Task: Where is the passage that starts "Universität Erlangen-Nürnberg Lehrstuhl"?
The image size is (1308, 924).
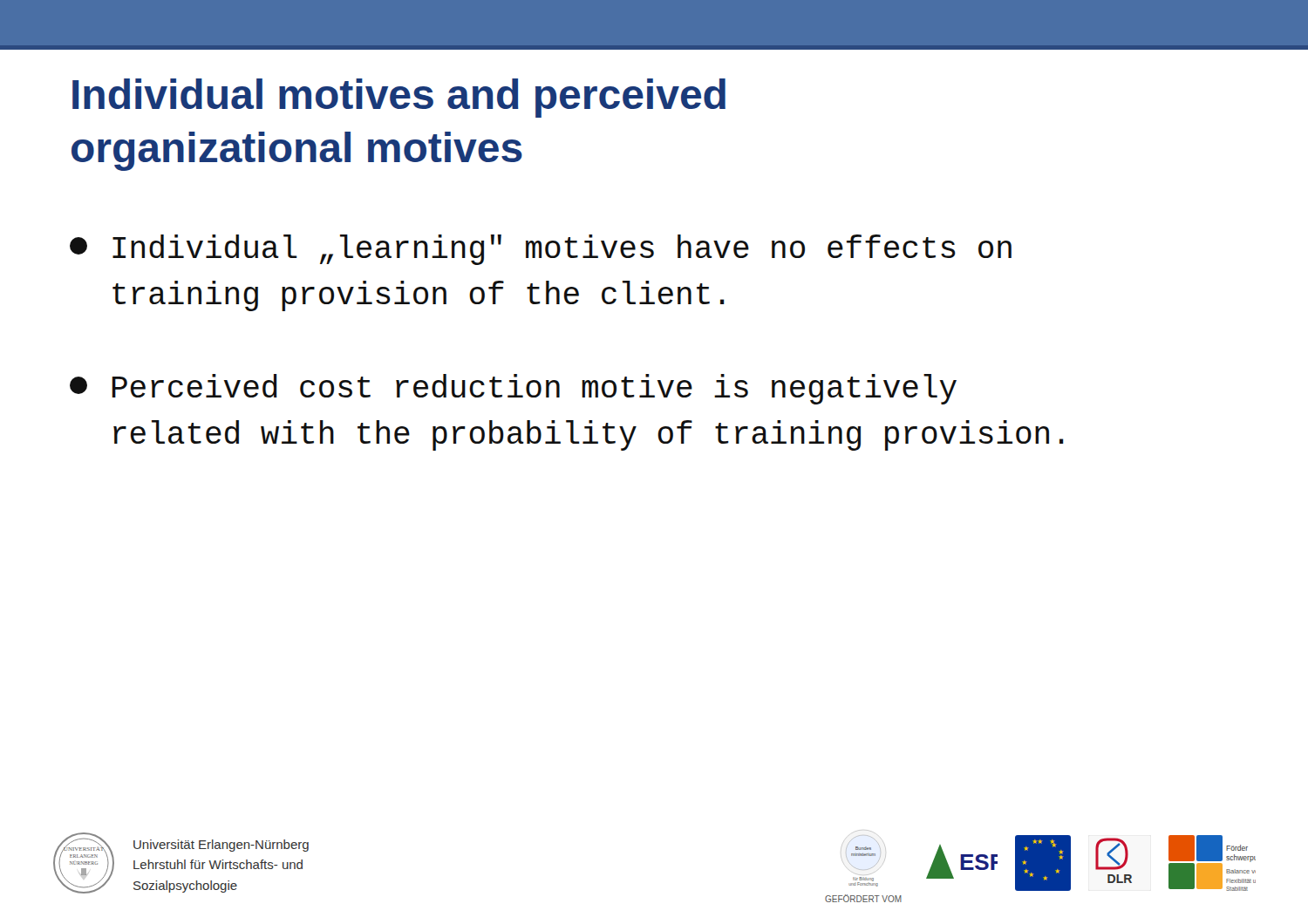Action: 221,865
